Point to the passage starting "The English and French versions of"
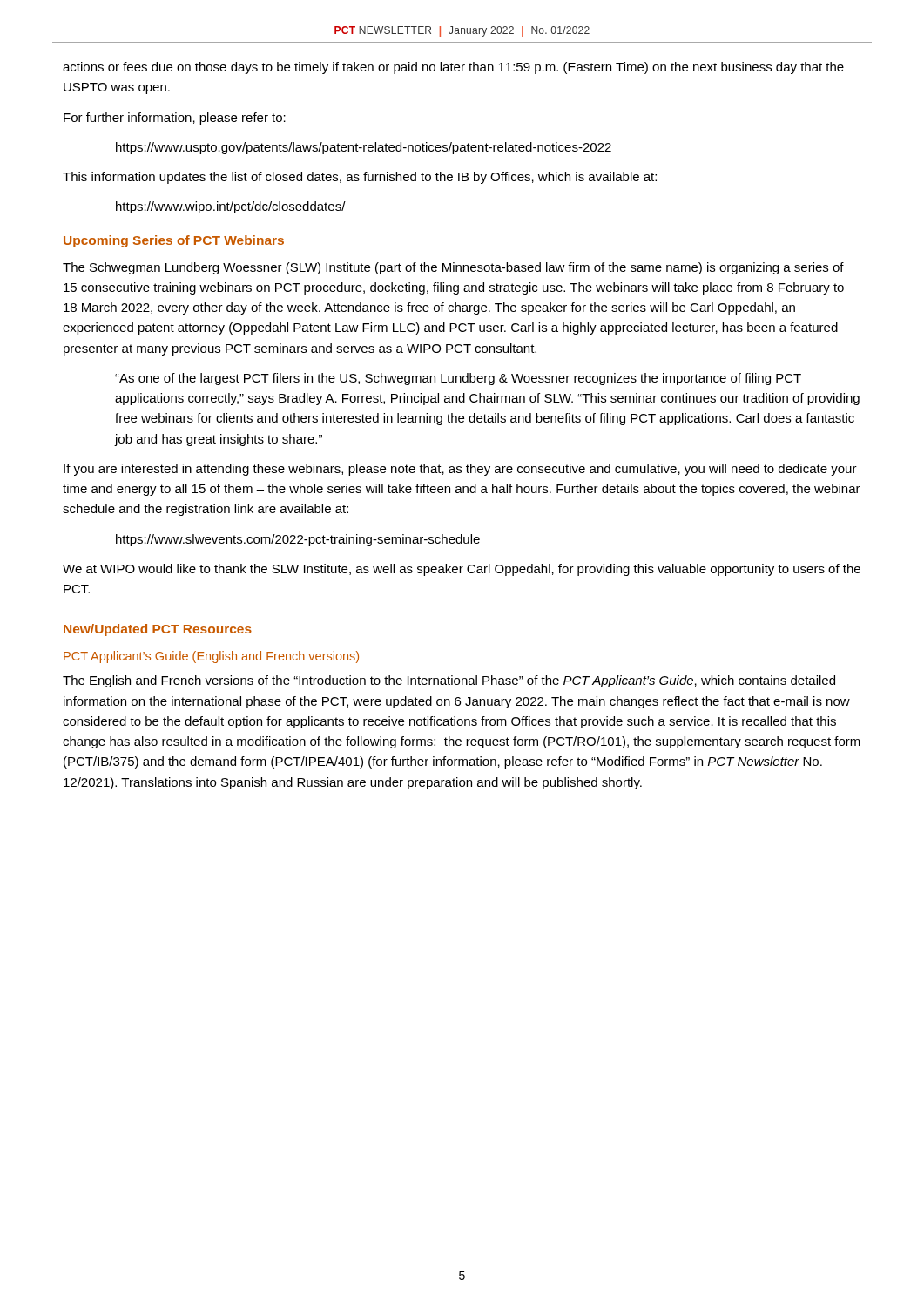Image resolution: width=924 pixels, height=1307 pixels. 462,731
